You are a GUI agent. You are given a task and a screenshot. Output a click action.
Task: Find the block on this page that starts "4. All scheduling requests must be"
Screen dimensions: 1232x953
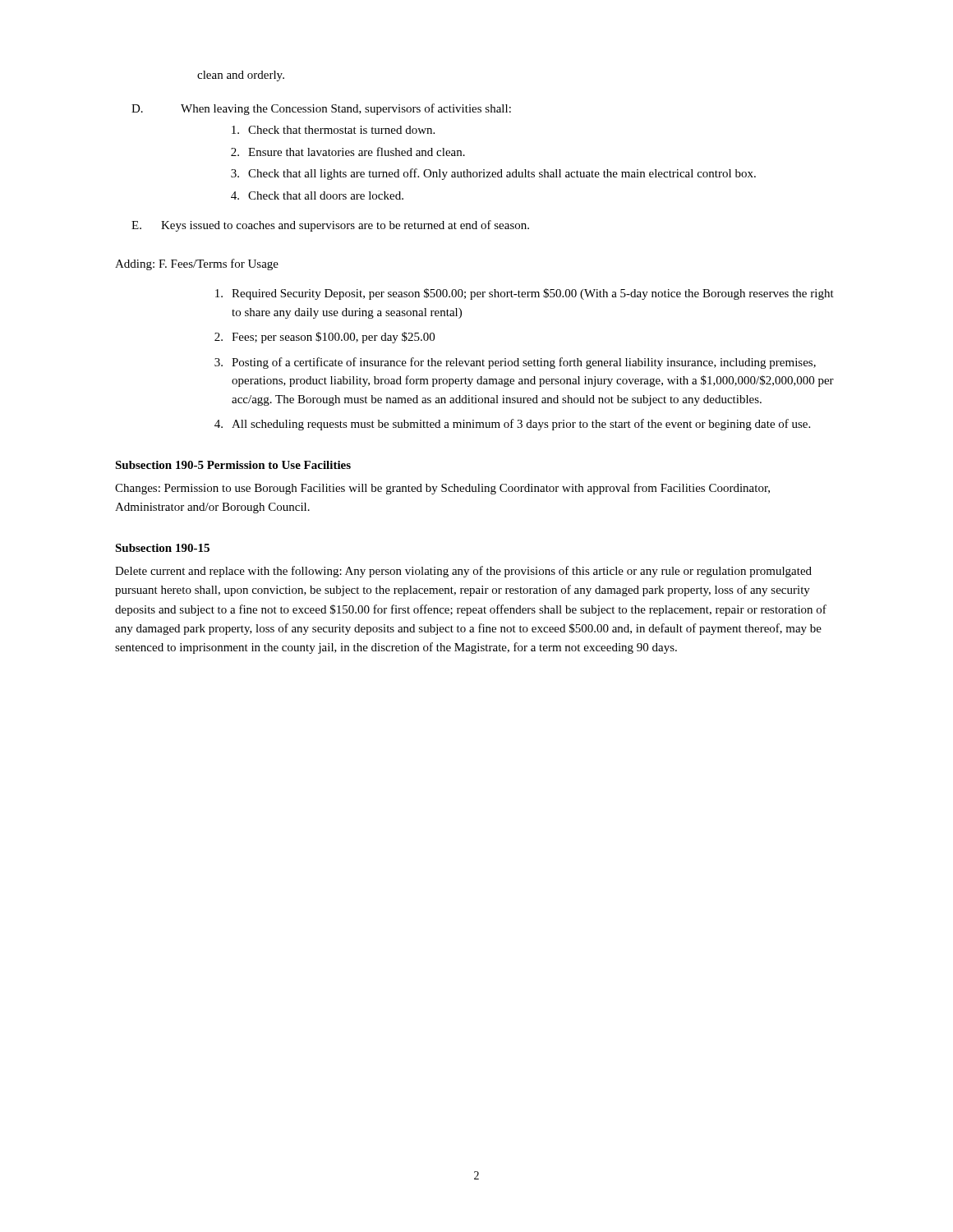[x=518, y=424]
